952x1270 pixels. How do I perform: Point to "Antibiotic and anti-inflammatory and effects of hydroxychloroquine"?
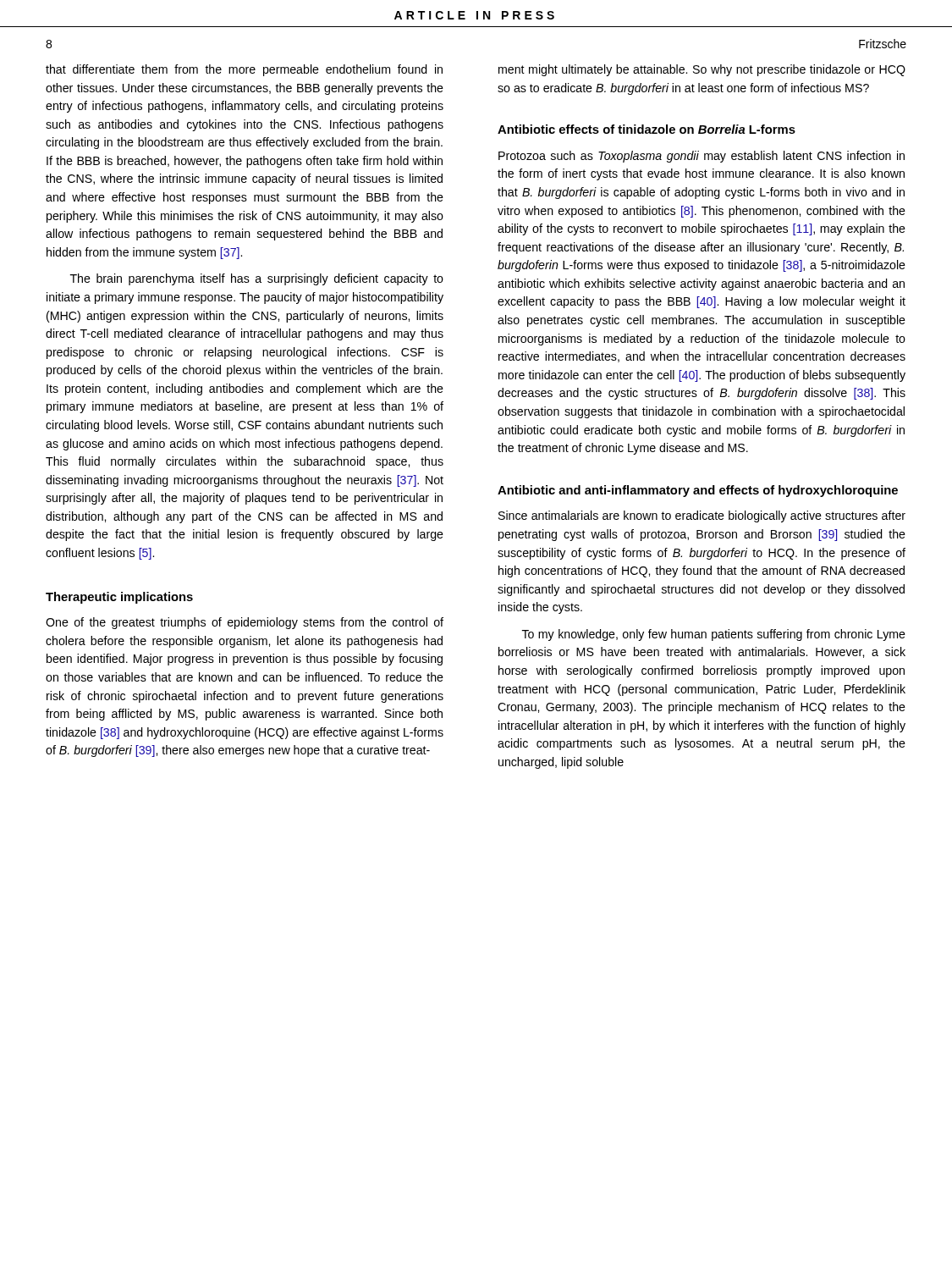[698, 490]
